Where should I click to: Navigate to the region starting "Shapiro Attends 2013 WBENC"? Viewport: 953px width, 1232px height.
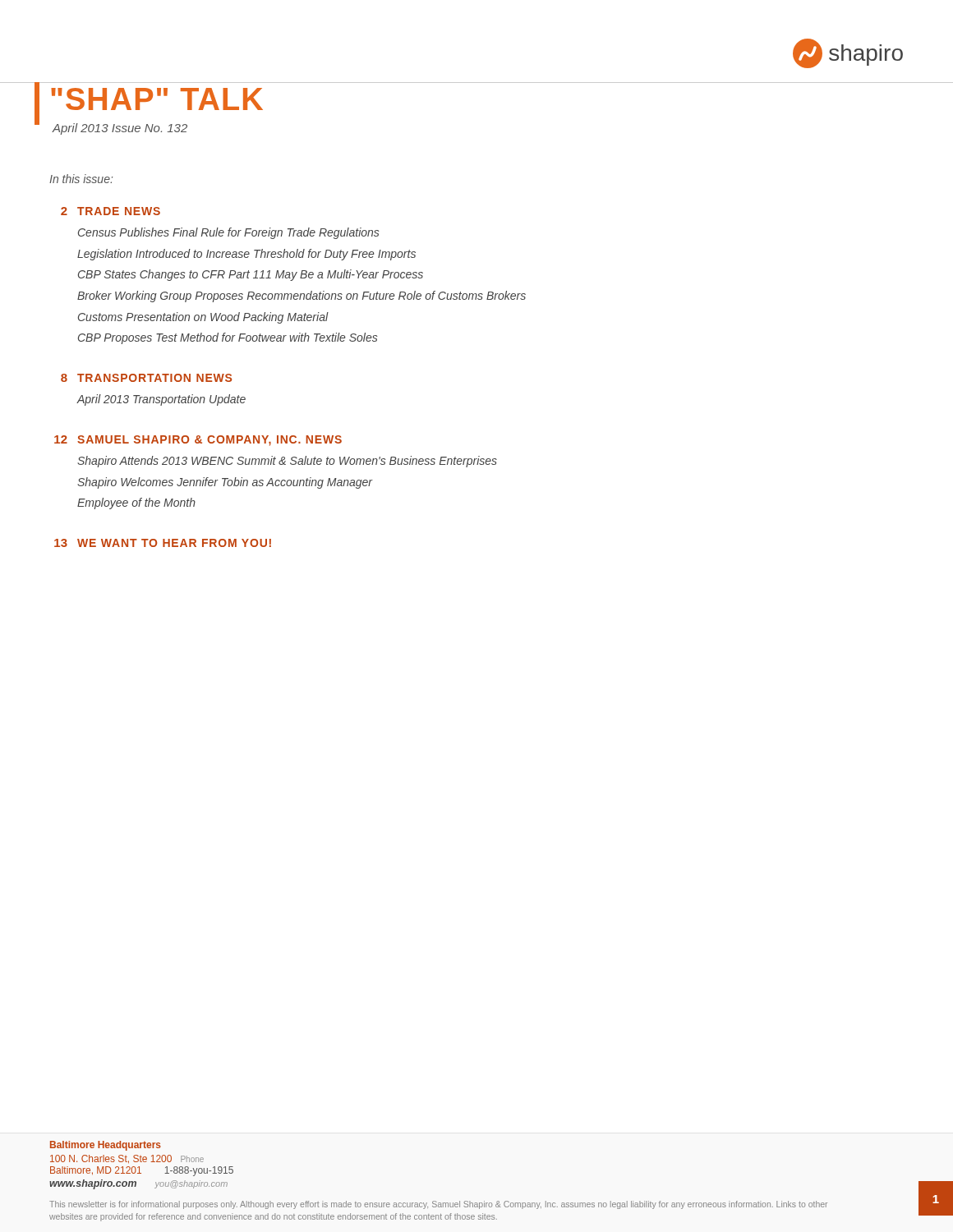click(x=287, y=461)
